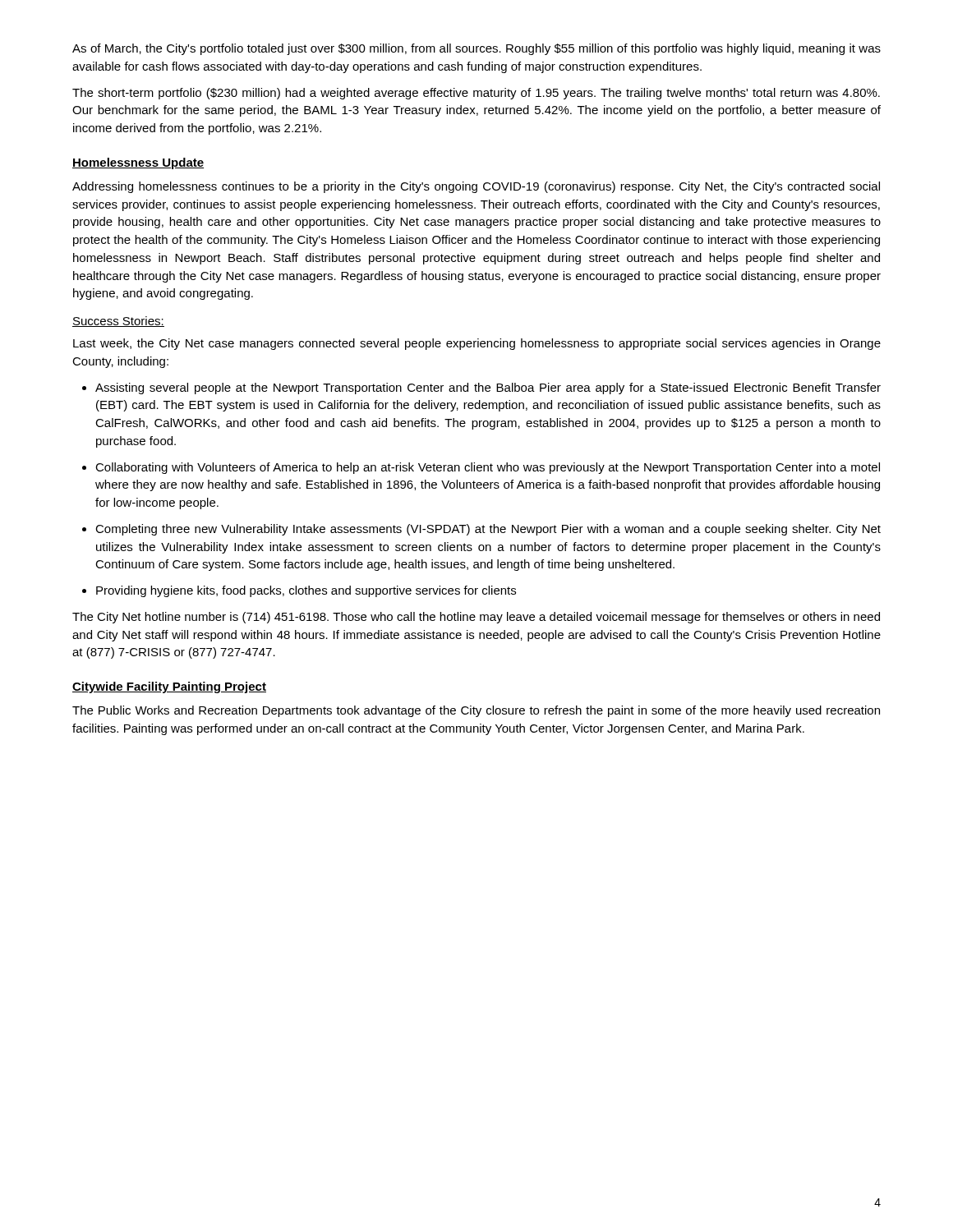Image resolution: width=953 pixels, height=1232 pixels.
Task: Navigate to the region starting "The Public Works and Recreation Departments"
Action: 476,719
